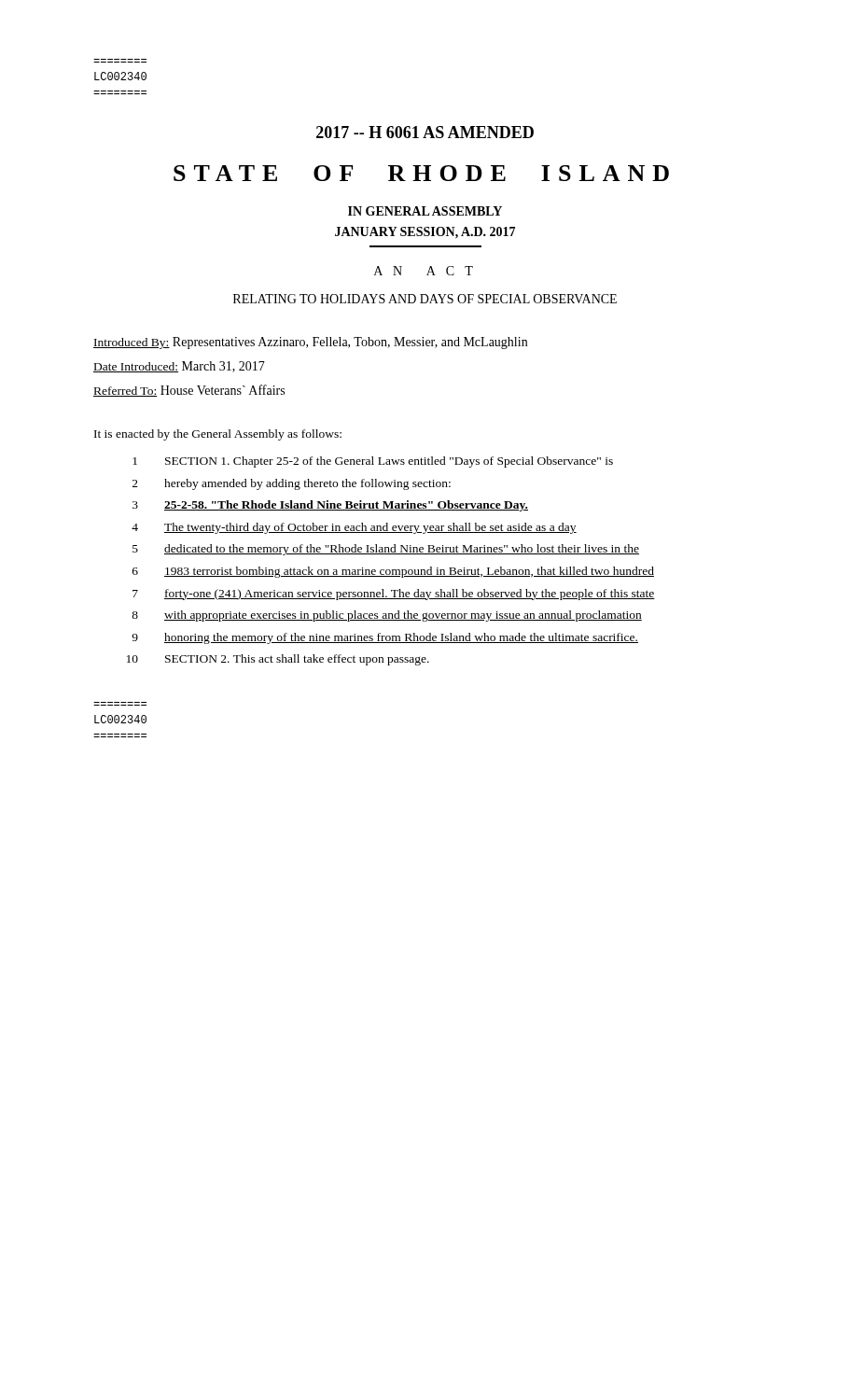Screen dimensions: 1400x850
Task: Select the list item with the text "4 The twenty-third day of October"
Action: 425,527
